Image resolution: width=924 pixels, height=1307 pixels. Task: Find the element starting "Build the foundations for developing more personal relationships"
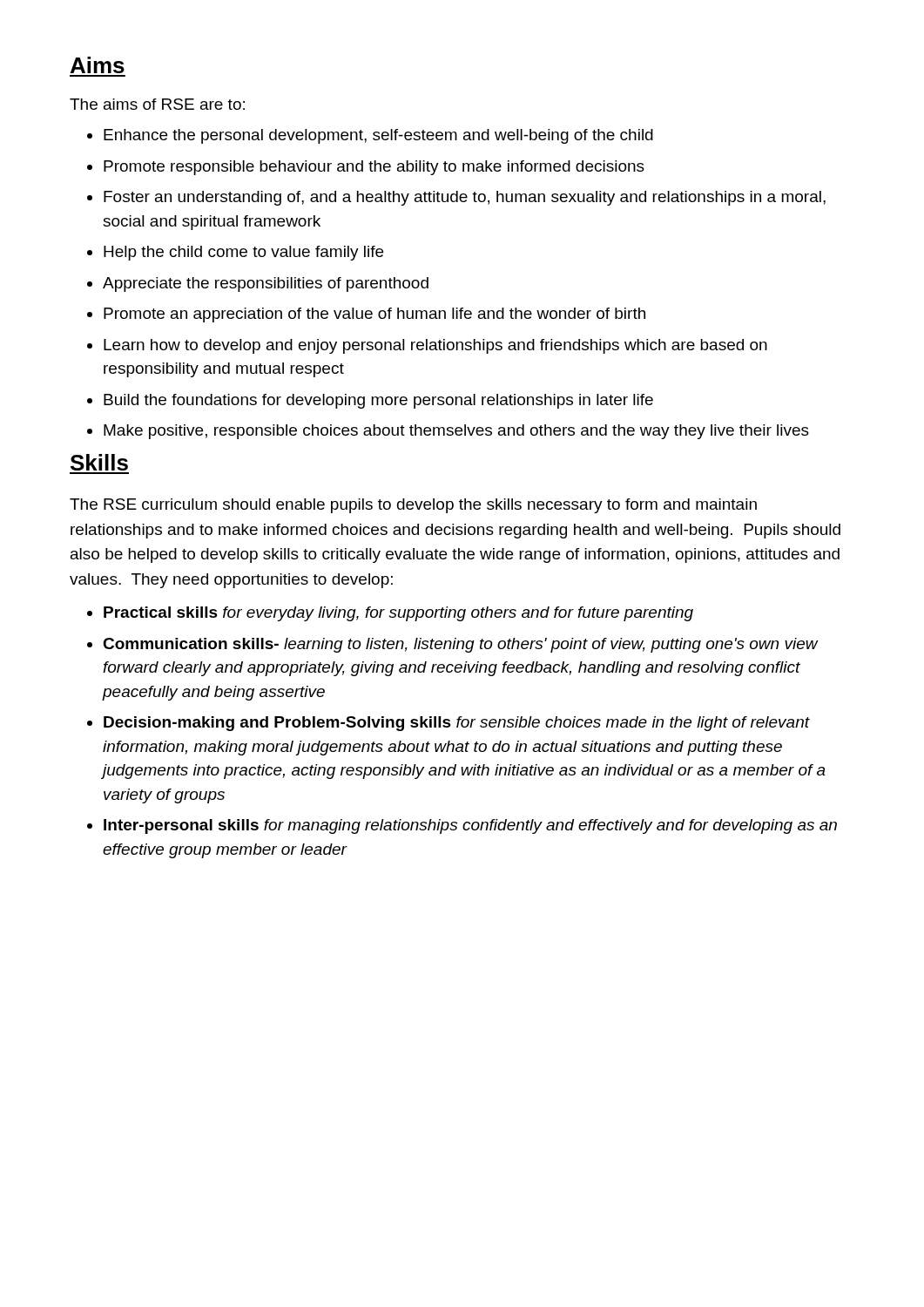pyautogui.click(x=378, y=399)
